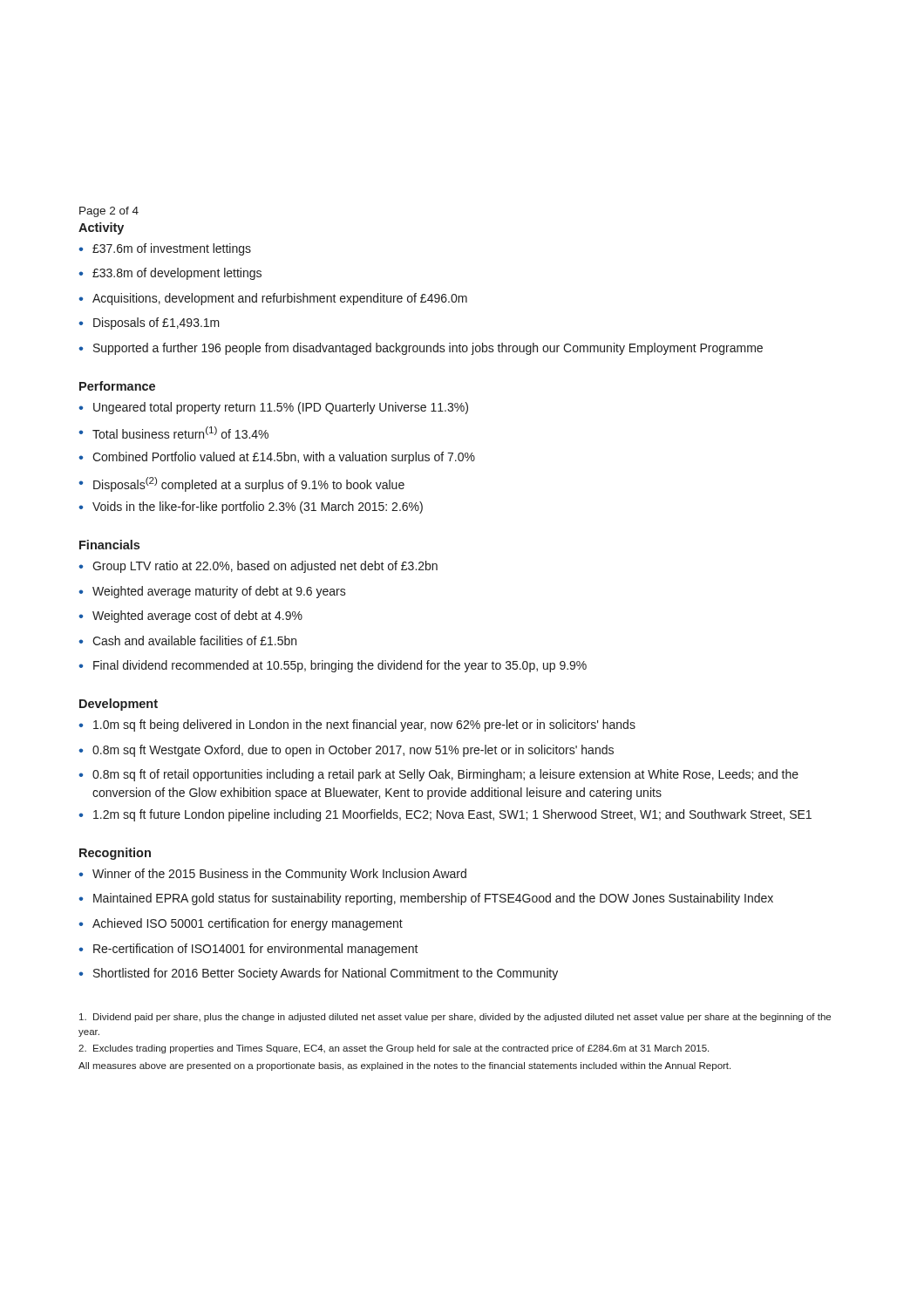Find the list item that says "•Supported a further"

coord(462,350)
